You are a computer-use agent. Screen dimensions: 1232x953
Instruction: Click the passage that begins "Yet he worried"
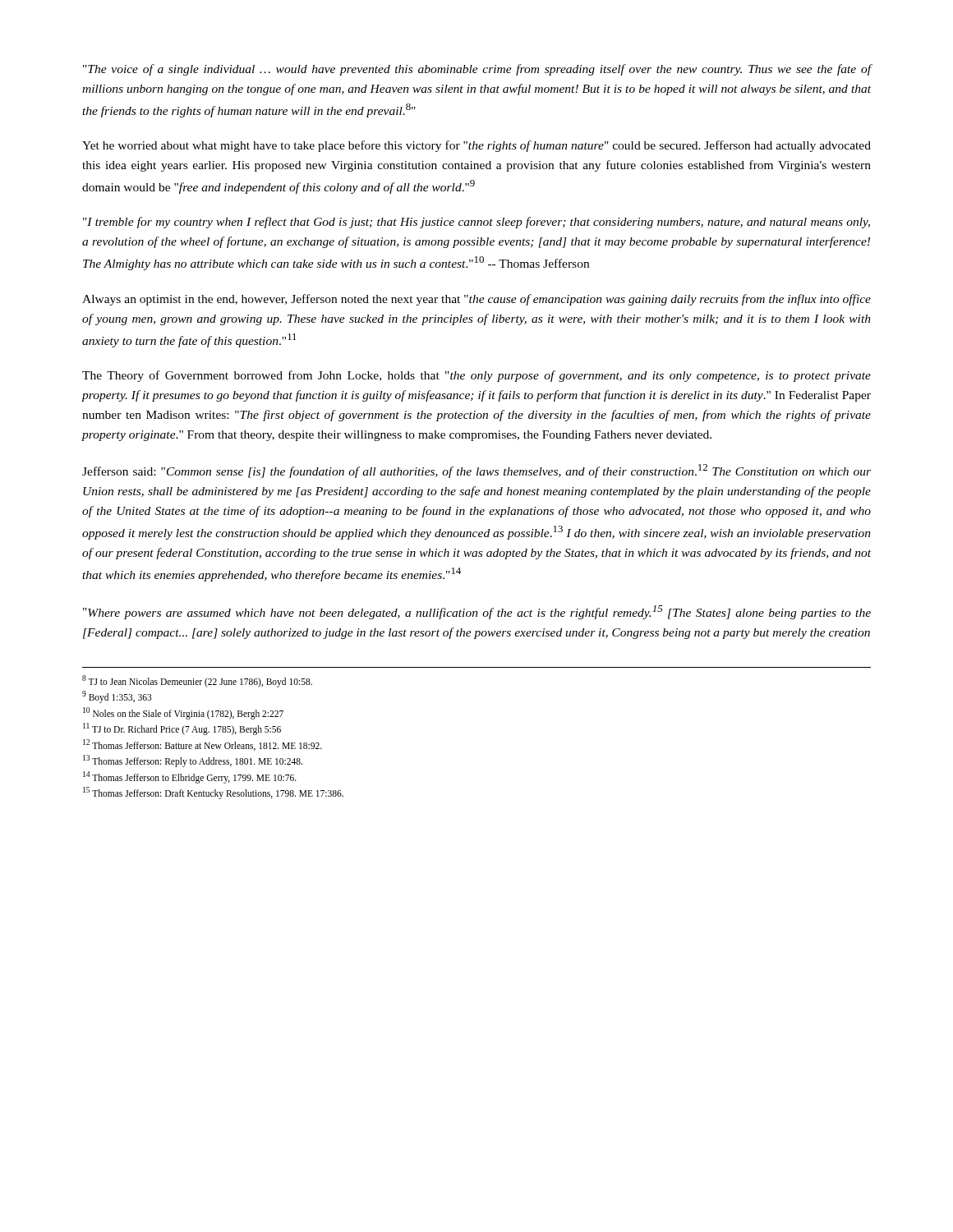(x=476, y=166)
